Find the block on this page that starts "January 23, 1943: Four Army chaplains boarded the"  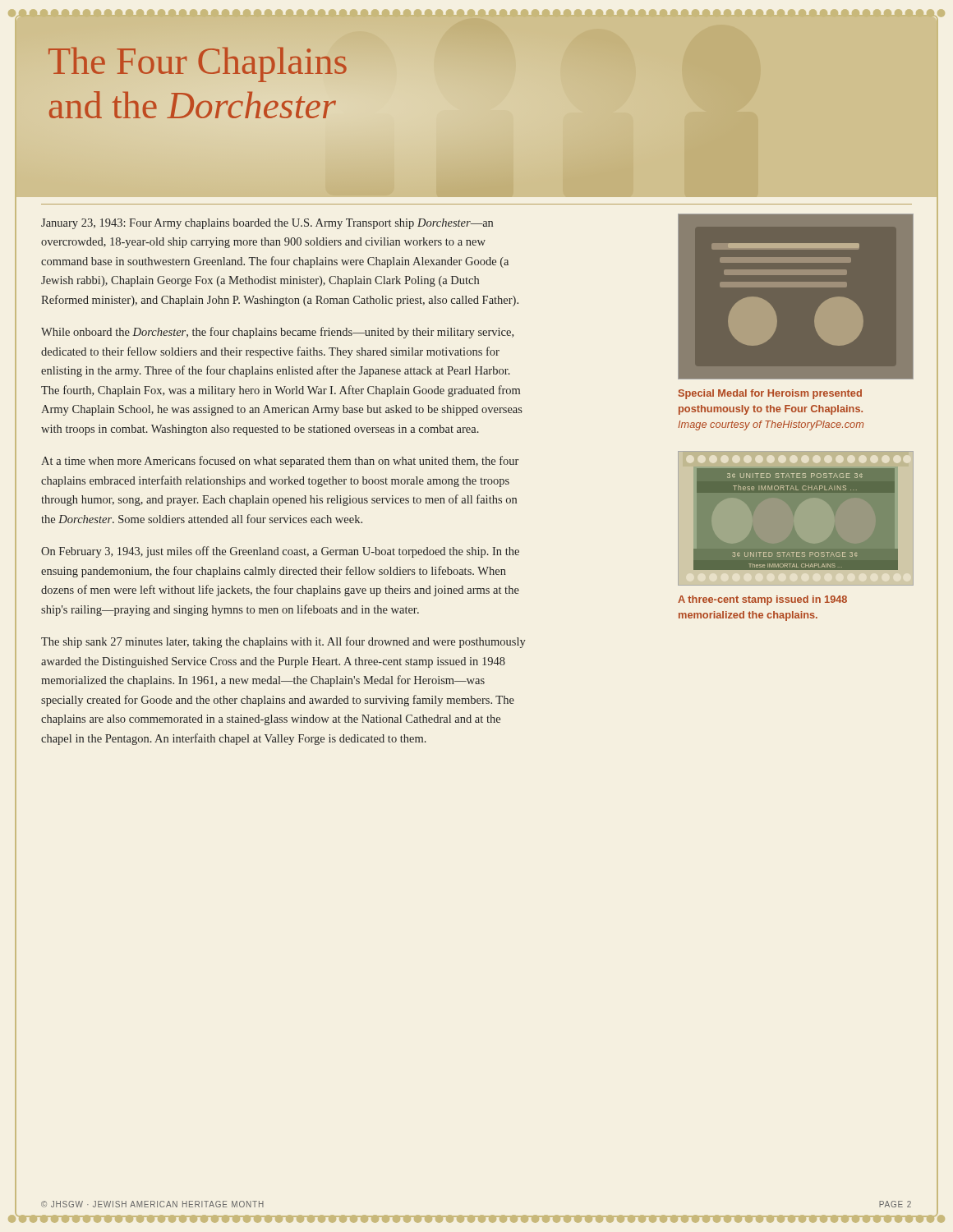pyautogui.click(x=280, y=261)
